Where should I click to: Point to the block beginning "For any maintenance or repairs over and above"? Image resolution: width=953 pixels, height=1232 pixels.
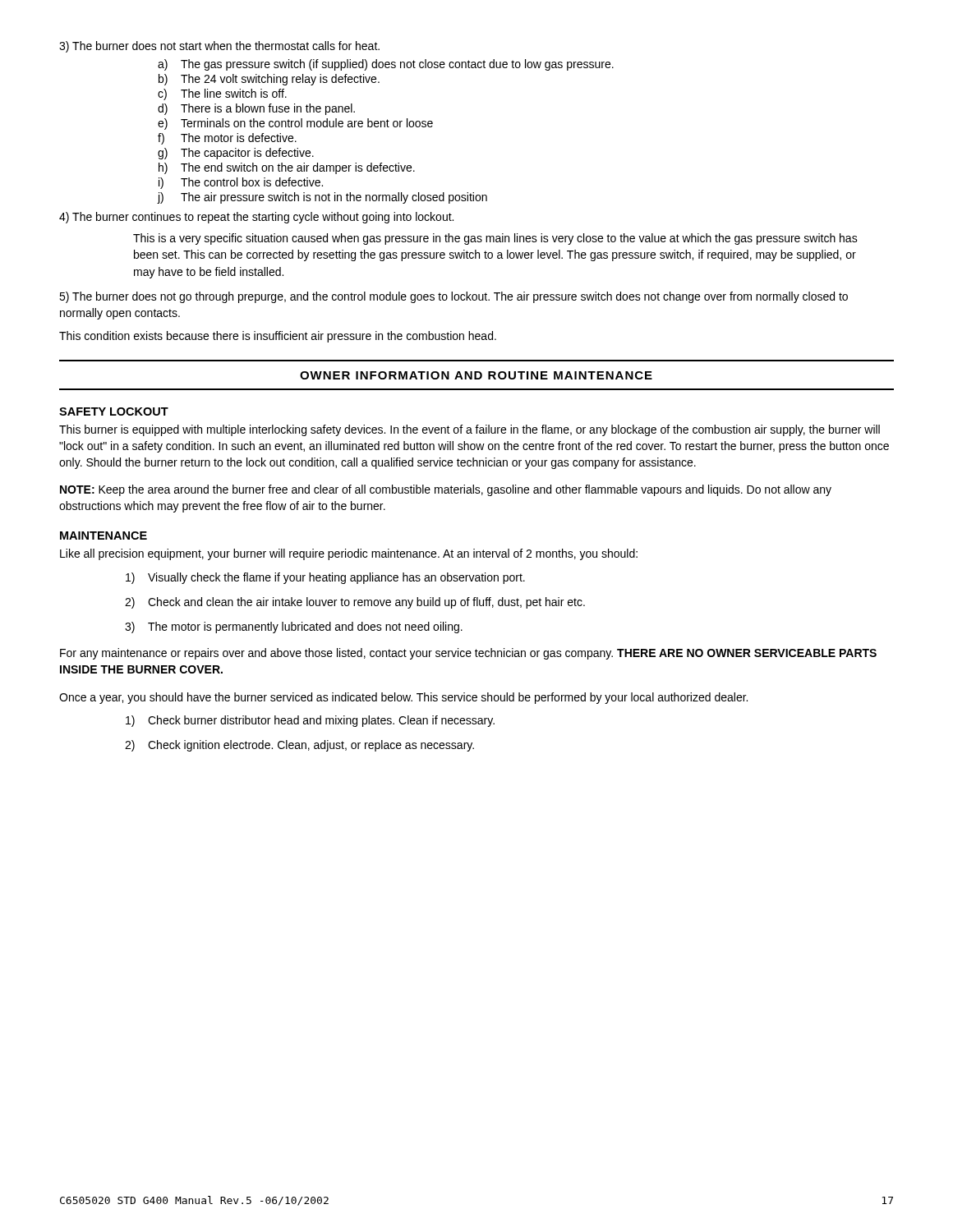click(468, 661)
